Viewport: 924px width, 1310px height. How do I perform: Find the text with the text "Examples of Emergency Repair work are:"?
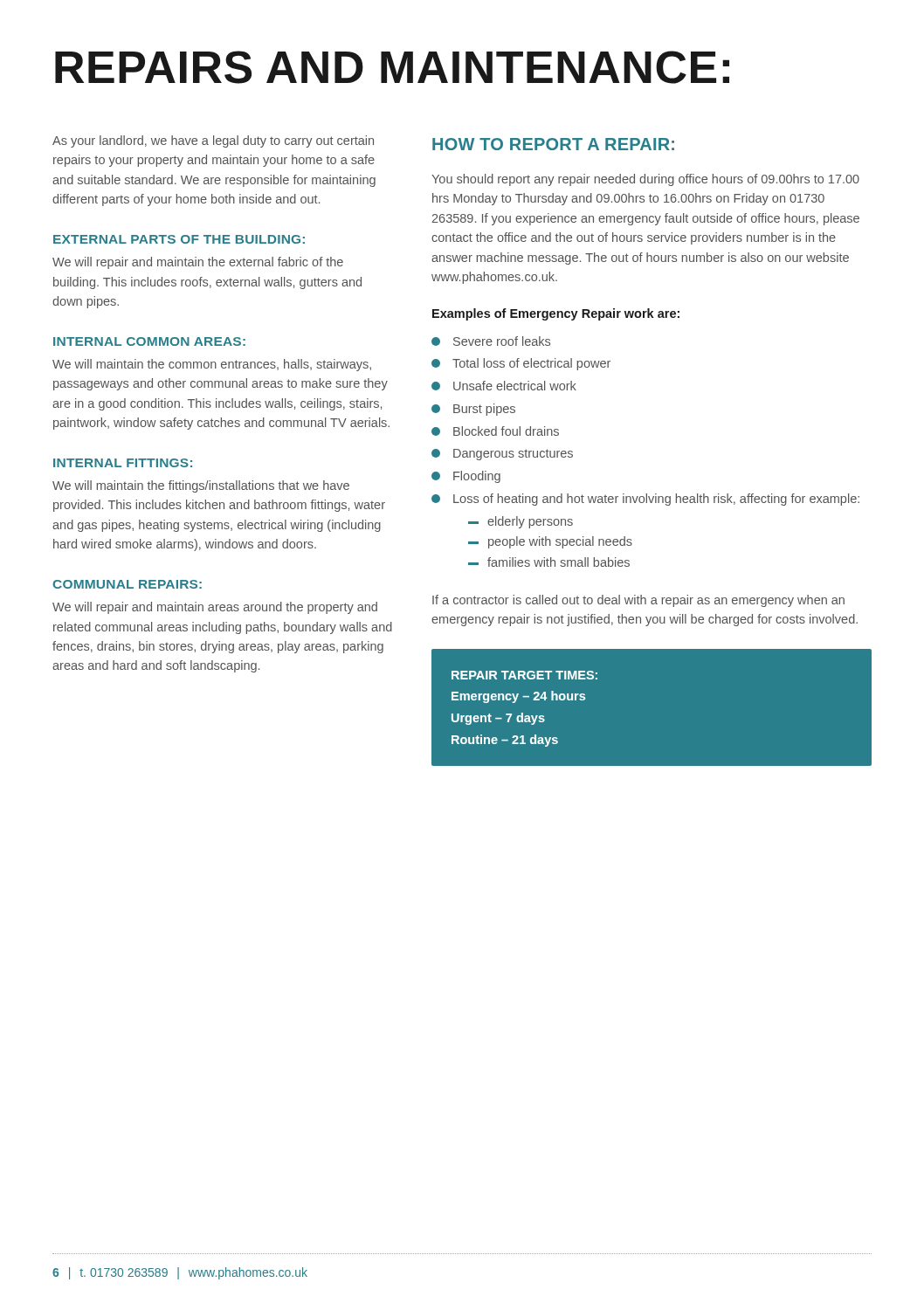click(x=556, y=313)
